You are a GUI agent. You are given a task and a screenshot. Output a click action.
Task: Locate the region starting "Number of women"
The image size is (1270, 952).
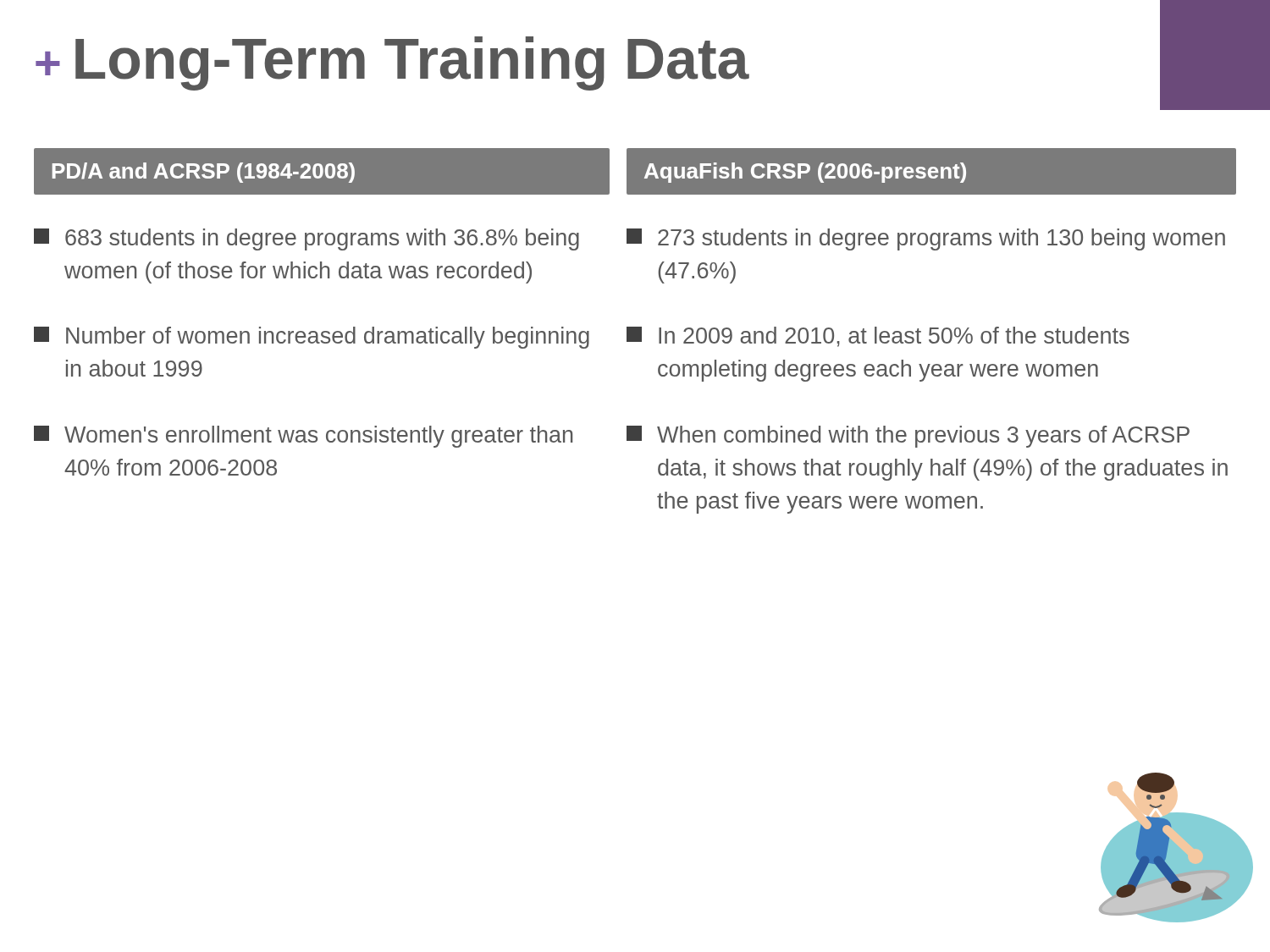click(x=322, y=353)
